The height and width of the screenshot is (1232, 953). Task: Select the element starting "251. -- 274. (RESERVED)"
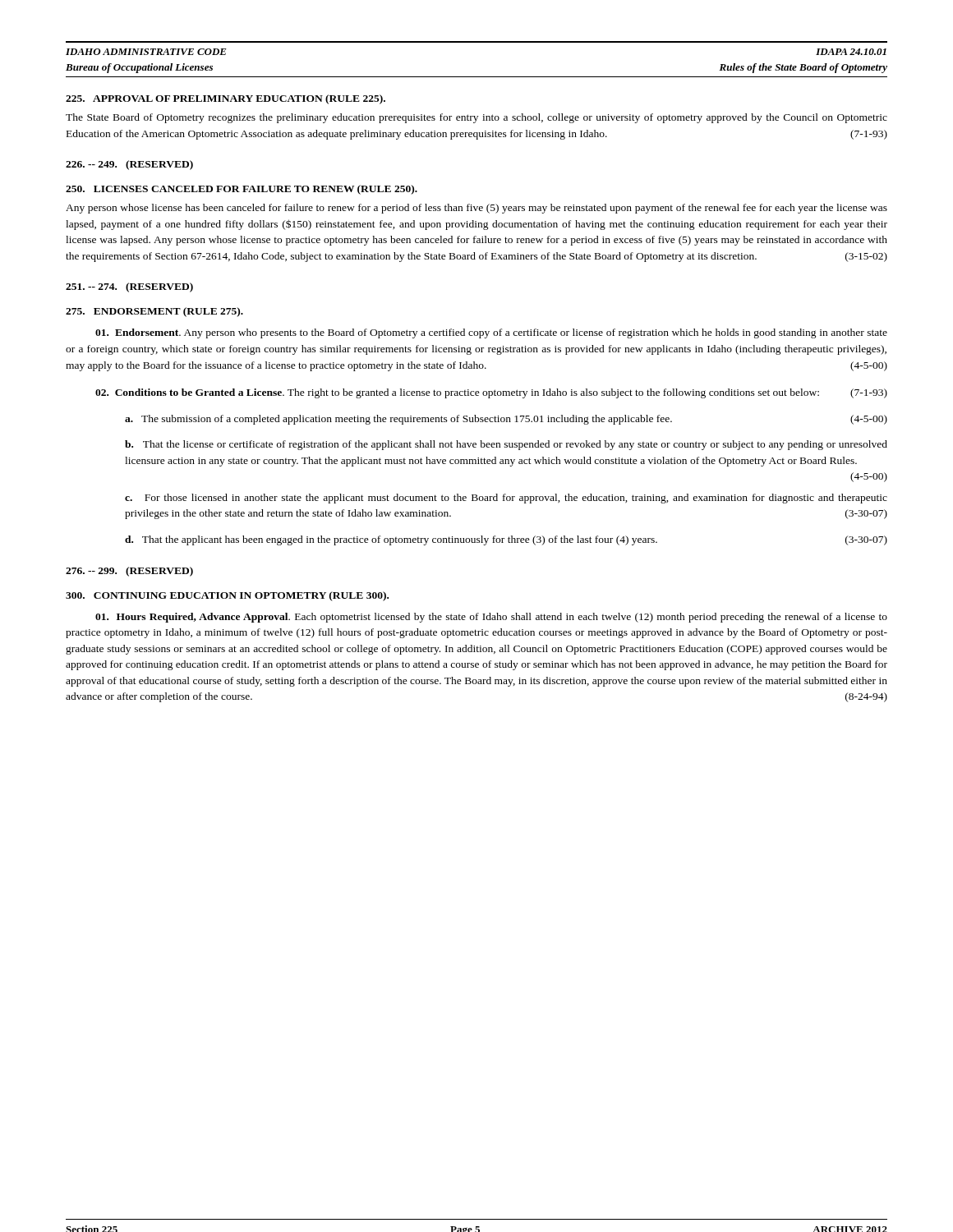click(129, 287)
